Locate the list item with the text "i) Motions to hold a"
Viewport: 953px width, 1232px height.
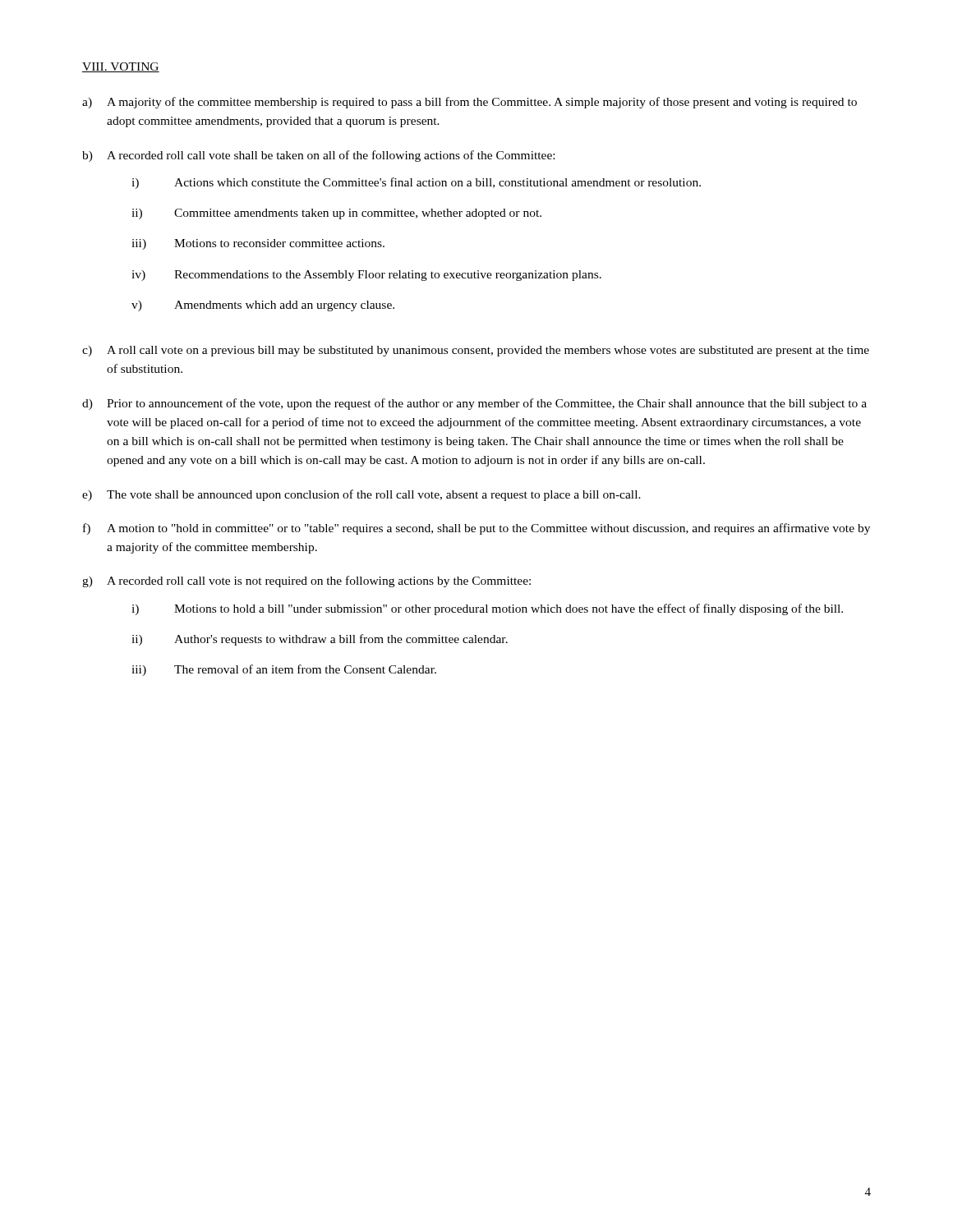[501, 608]
